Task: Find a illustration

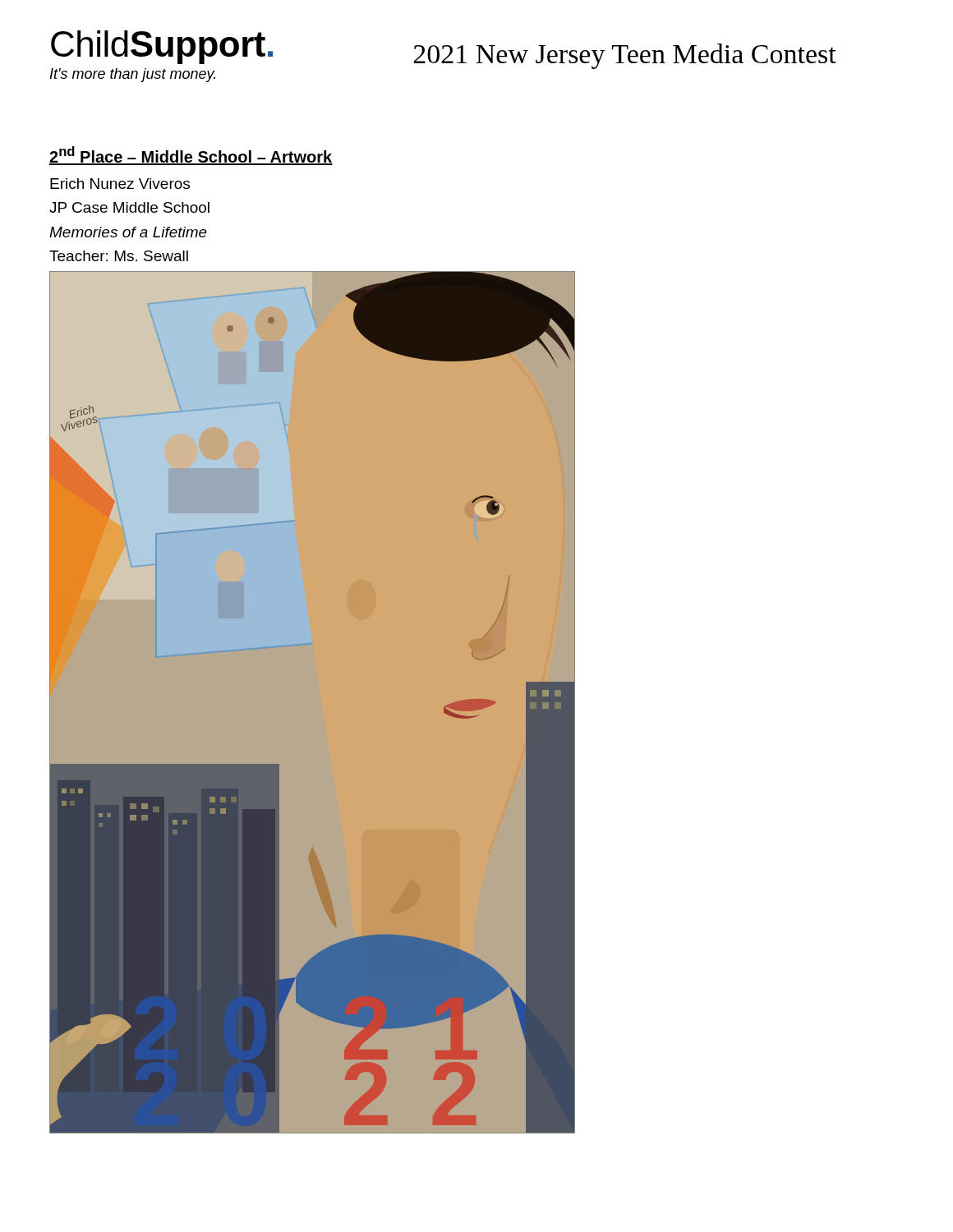Action: (x=312, y=704)
